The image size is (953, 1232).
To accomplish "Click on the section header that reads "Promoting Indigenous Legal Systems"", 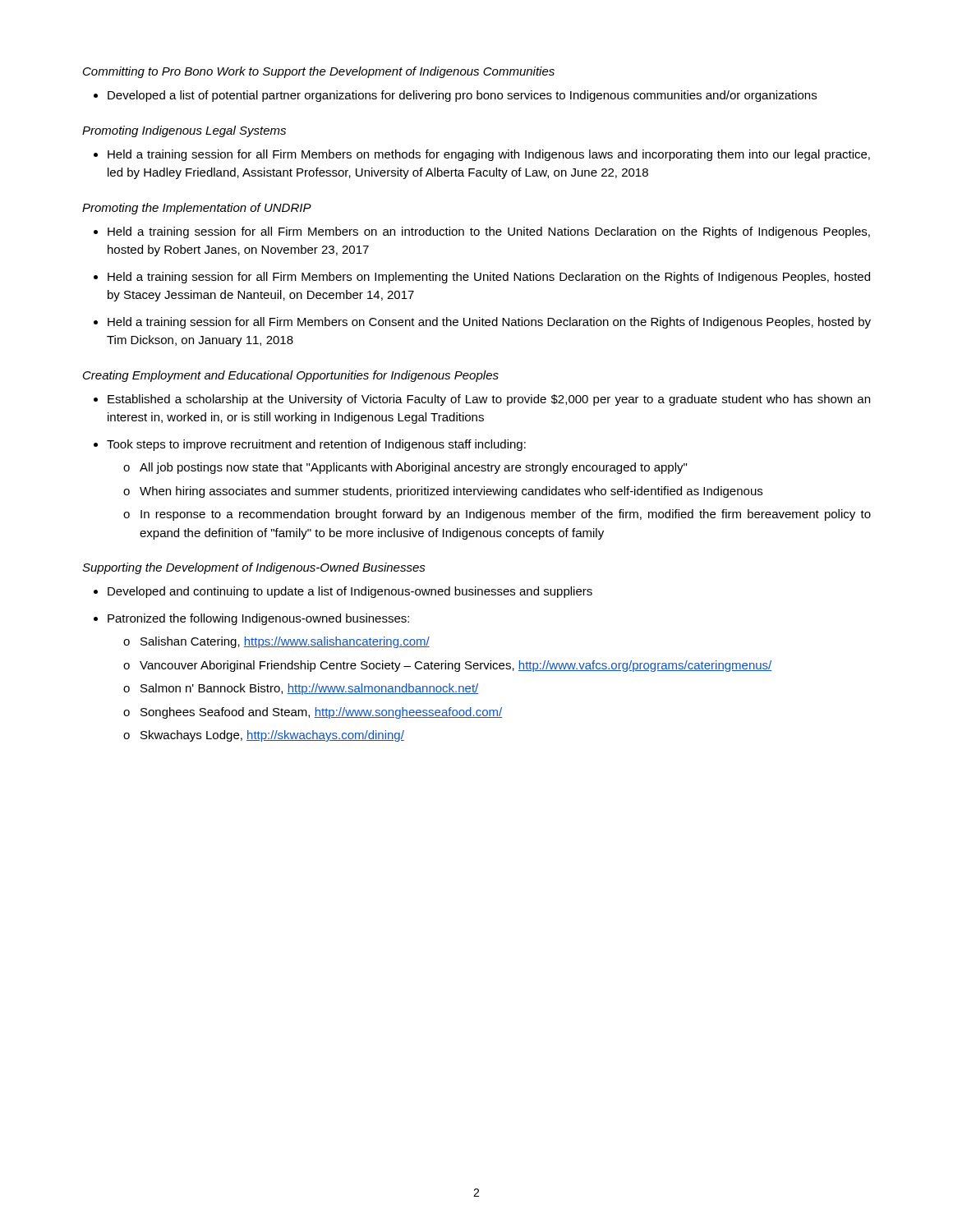I will tap(184, 130).
